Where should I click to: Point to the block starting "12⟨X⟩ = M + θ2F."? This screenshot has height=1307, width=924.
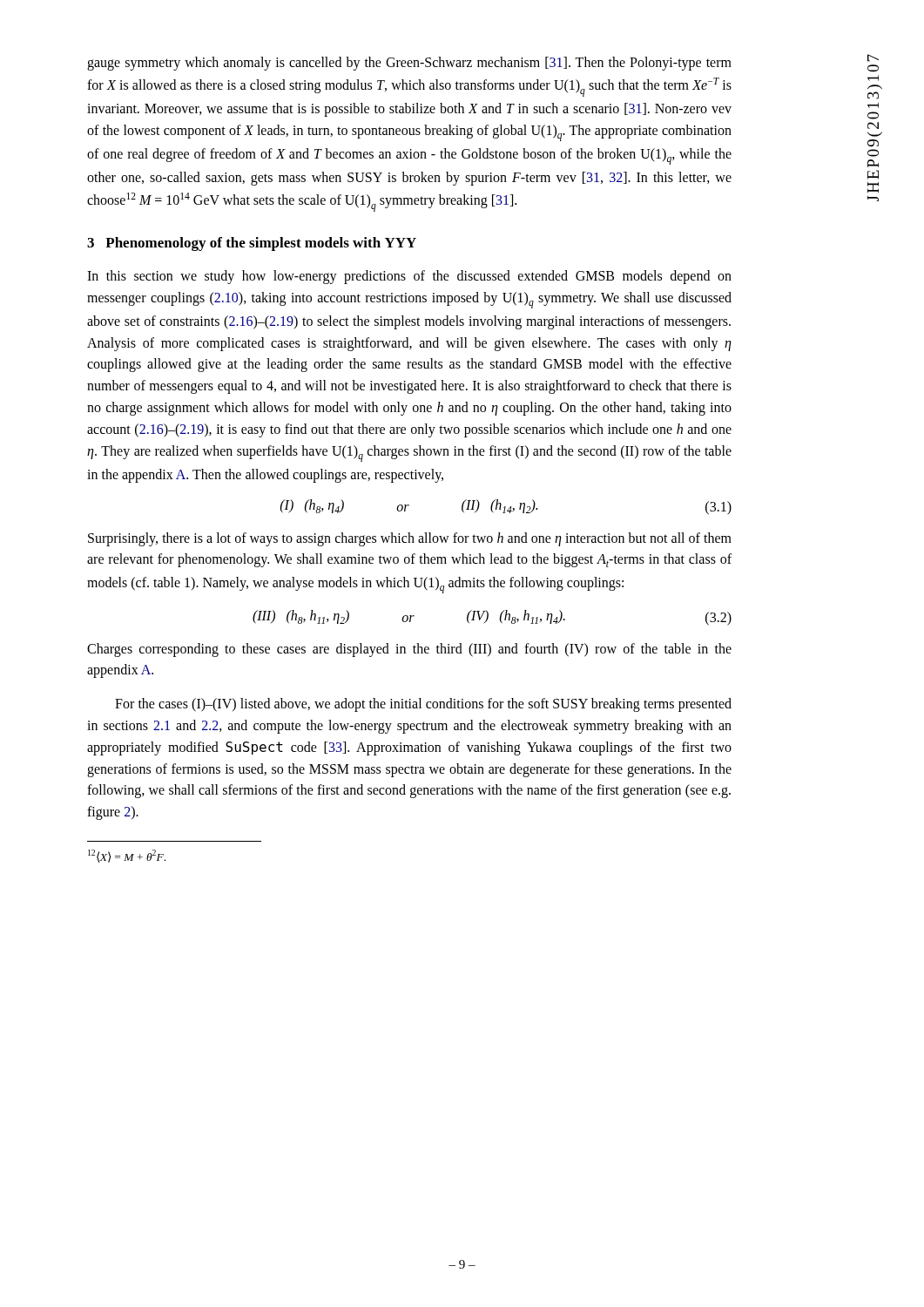point(127,856)
